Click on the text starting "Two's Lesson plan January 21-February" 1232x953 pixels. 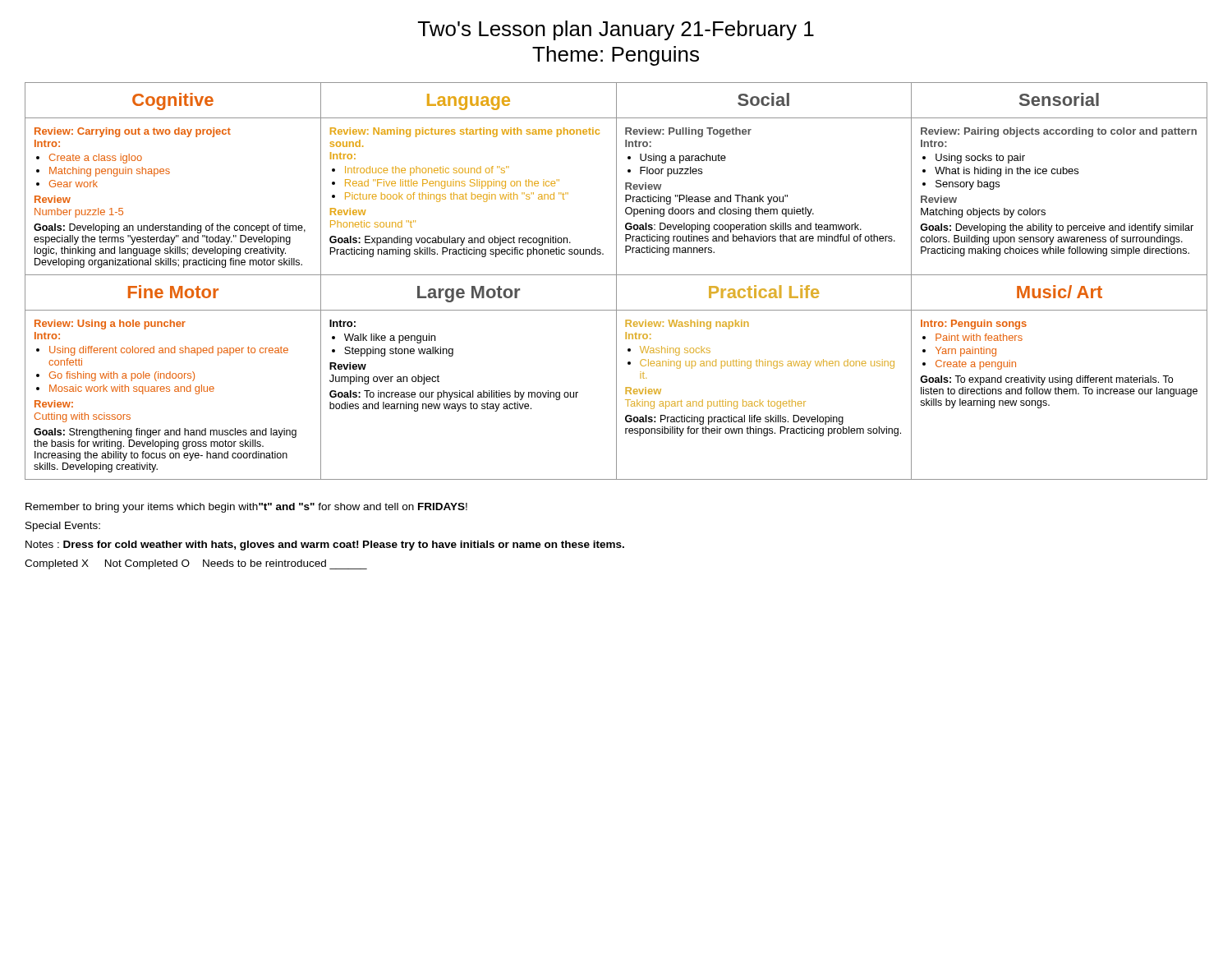616,42
